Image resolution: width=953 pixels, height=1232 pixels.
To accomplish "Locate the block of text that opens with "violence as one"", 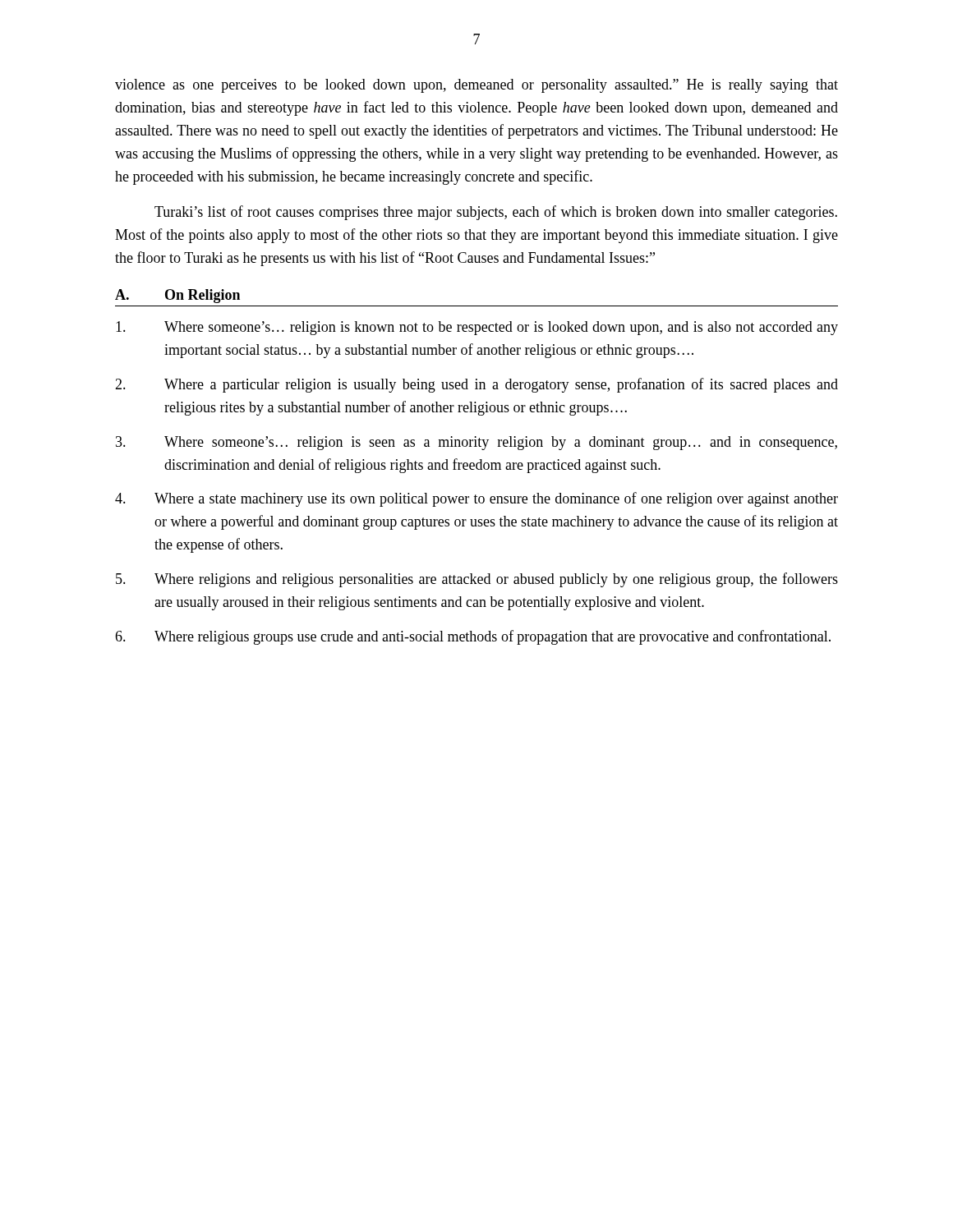I will pos(476,131).
